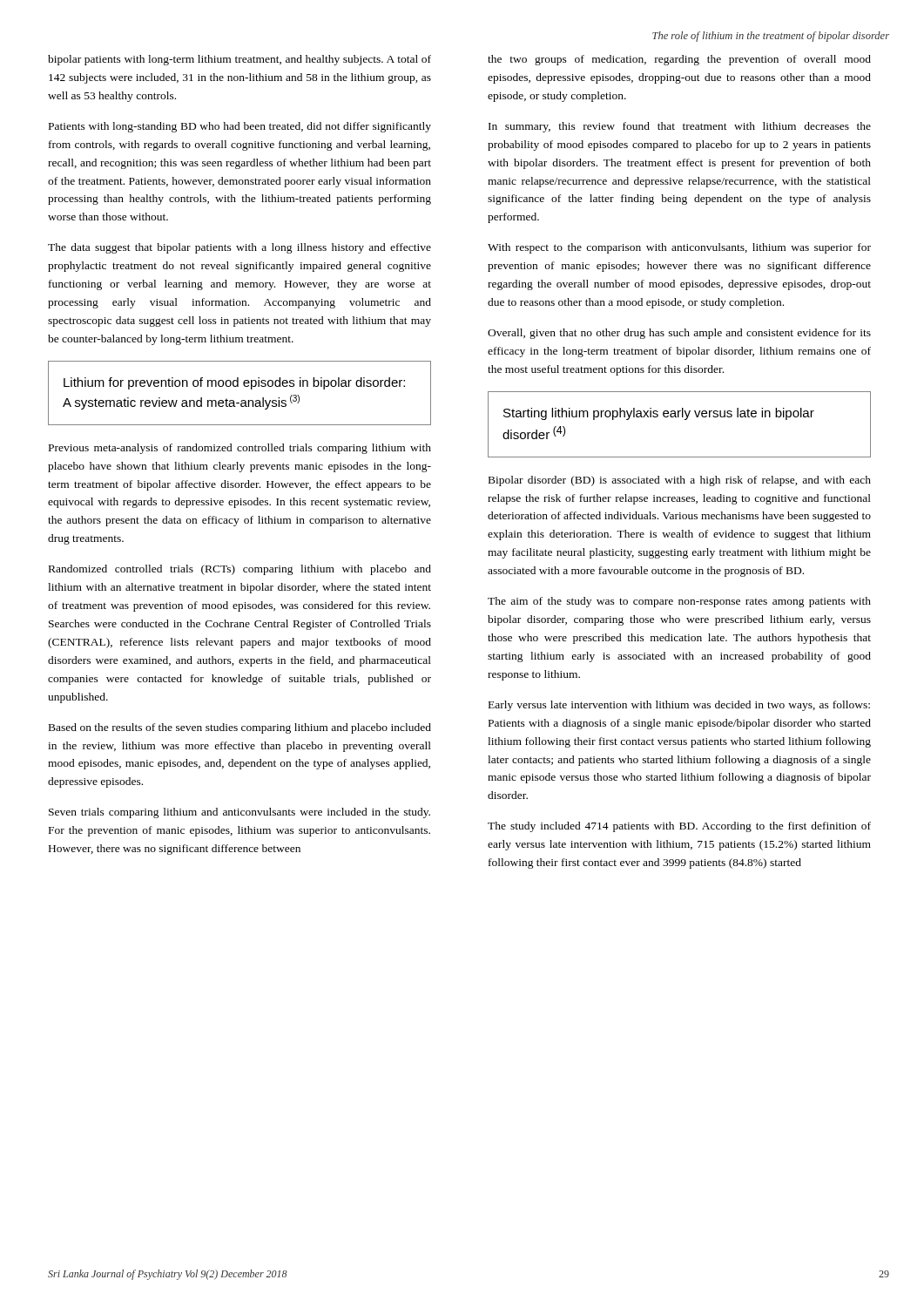
Task: Select the text starting "Based on the results of the"
Action: tap(239, 755)
